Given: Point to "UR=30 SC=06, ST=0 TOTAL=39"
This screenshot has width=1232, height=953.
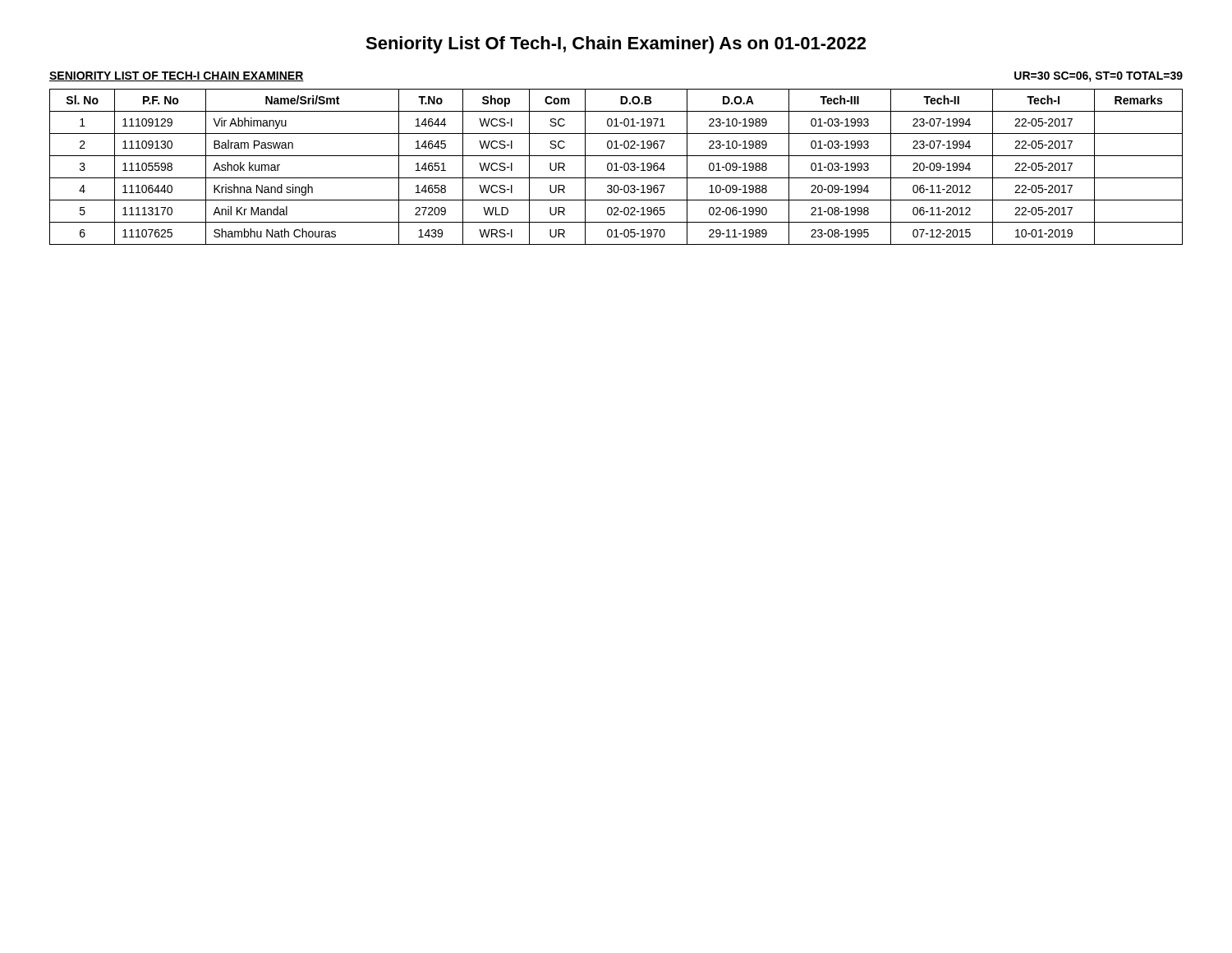Looking at the screenshot, I should [x=1098, y=76].
